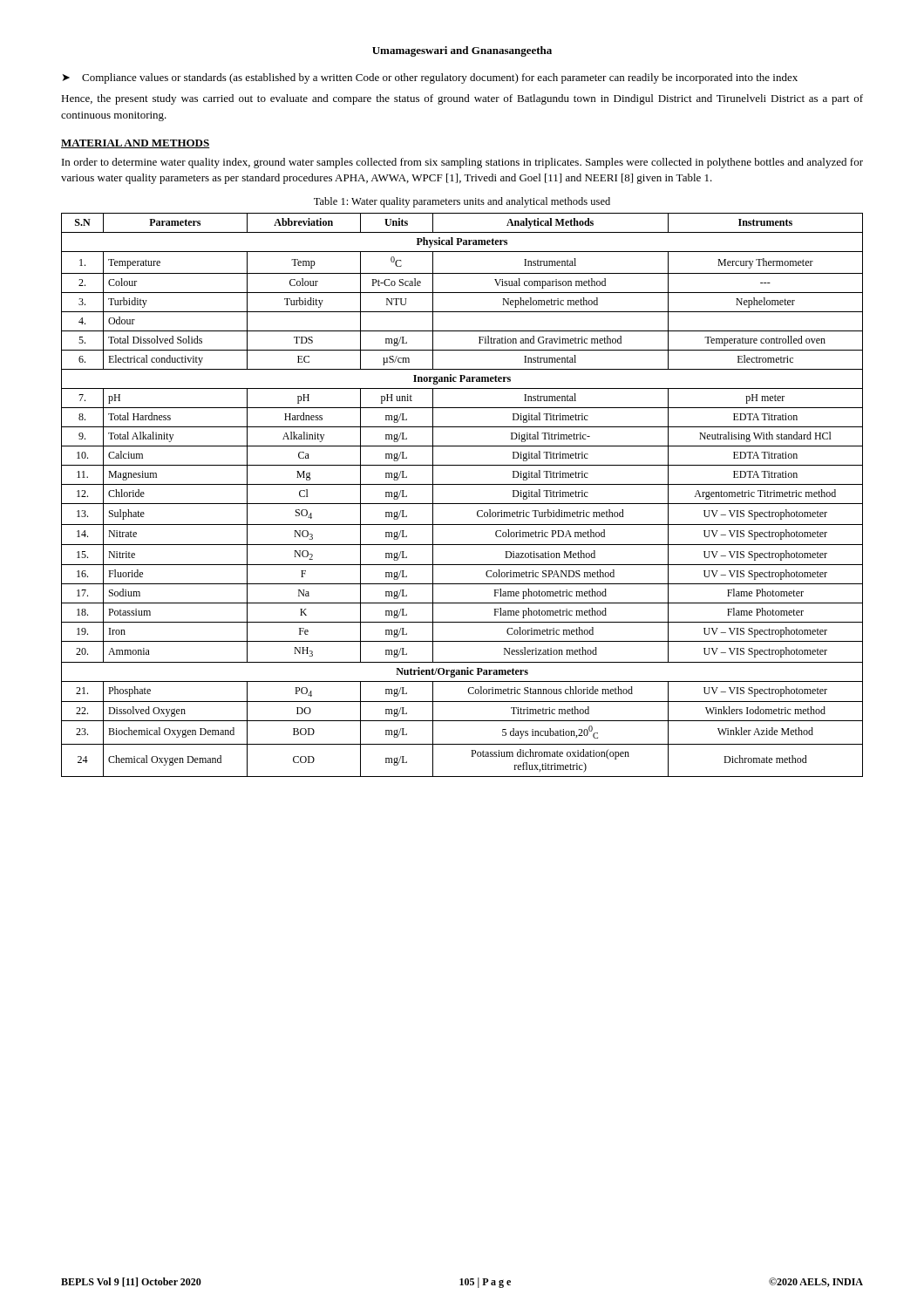Screen dimensions: 1308x924
Task: Find the table that mentions "Electrical conductivity"
Action: point(462,495)
